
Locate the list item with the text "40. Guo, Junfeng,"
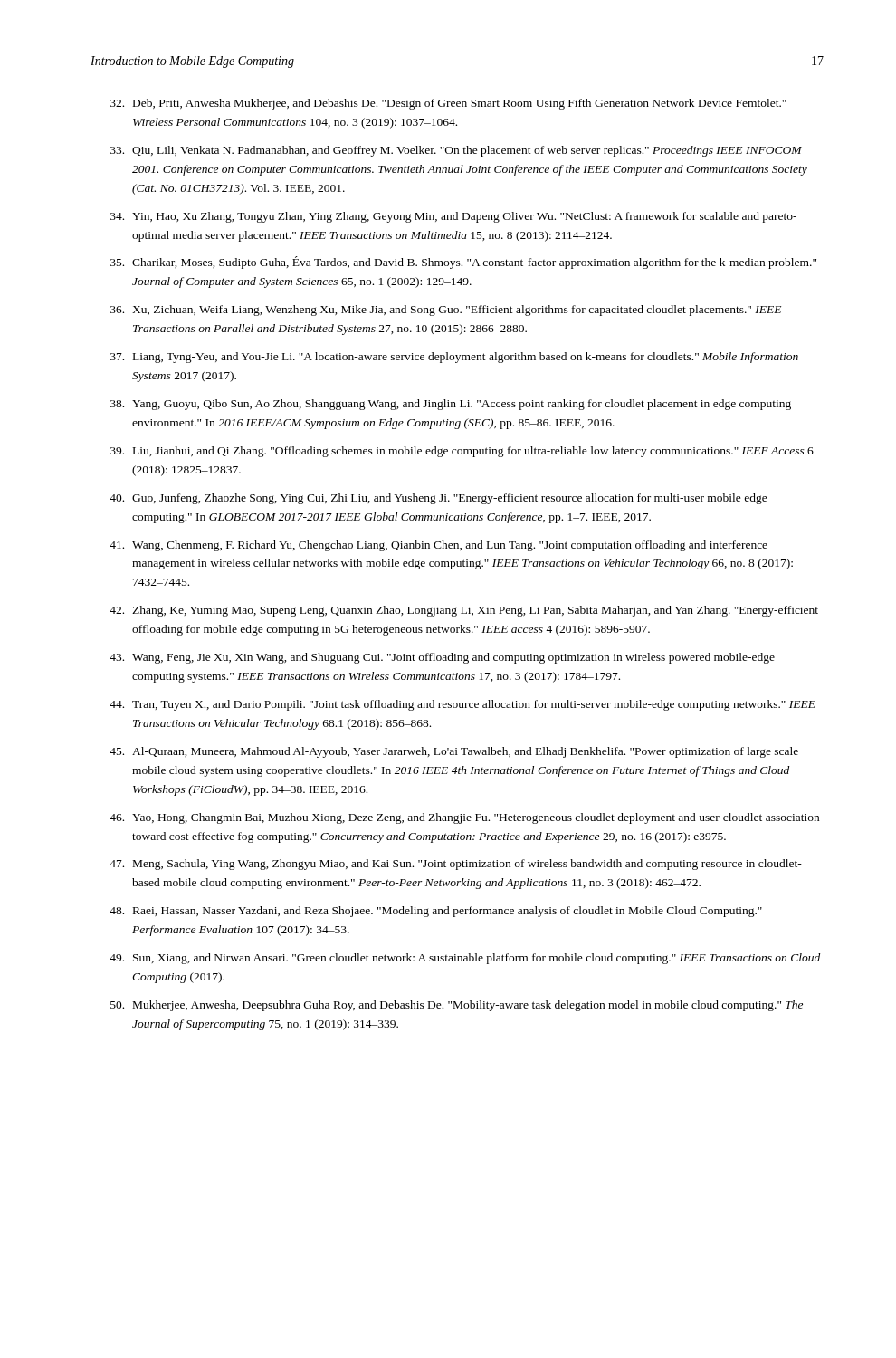[457, 508]
